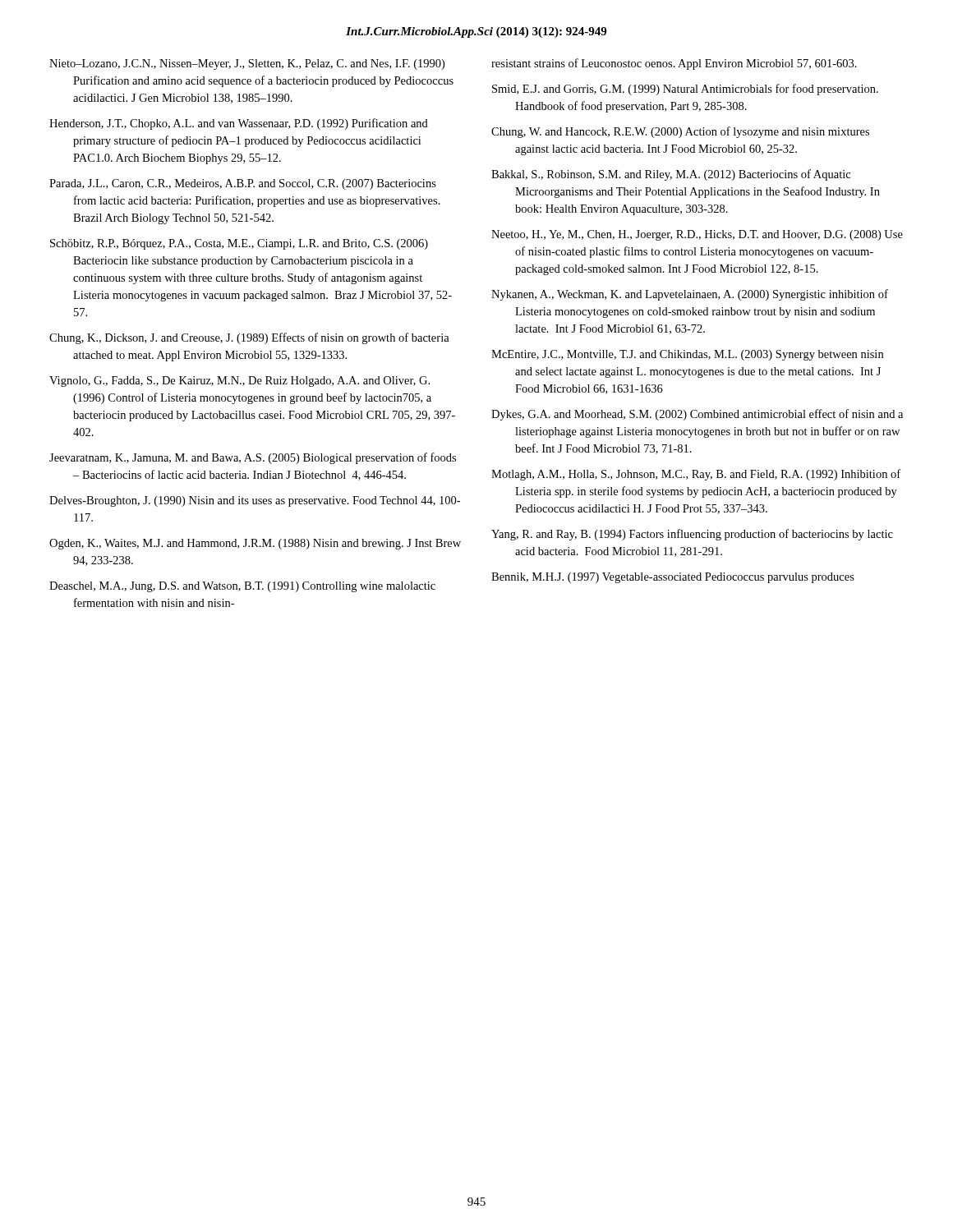Locate the element starting "McEntire, J.C., Montville, T.J. and Chikindas, M.L. (2003)"
This screenshot has width=953, height=1232.
(x=687, y=371)
